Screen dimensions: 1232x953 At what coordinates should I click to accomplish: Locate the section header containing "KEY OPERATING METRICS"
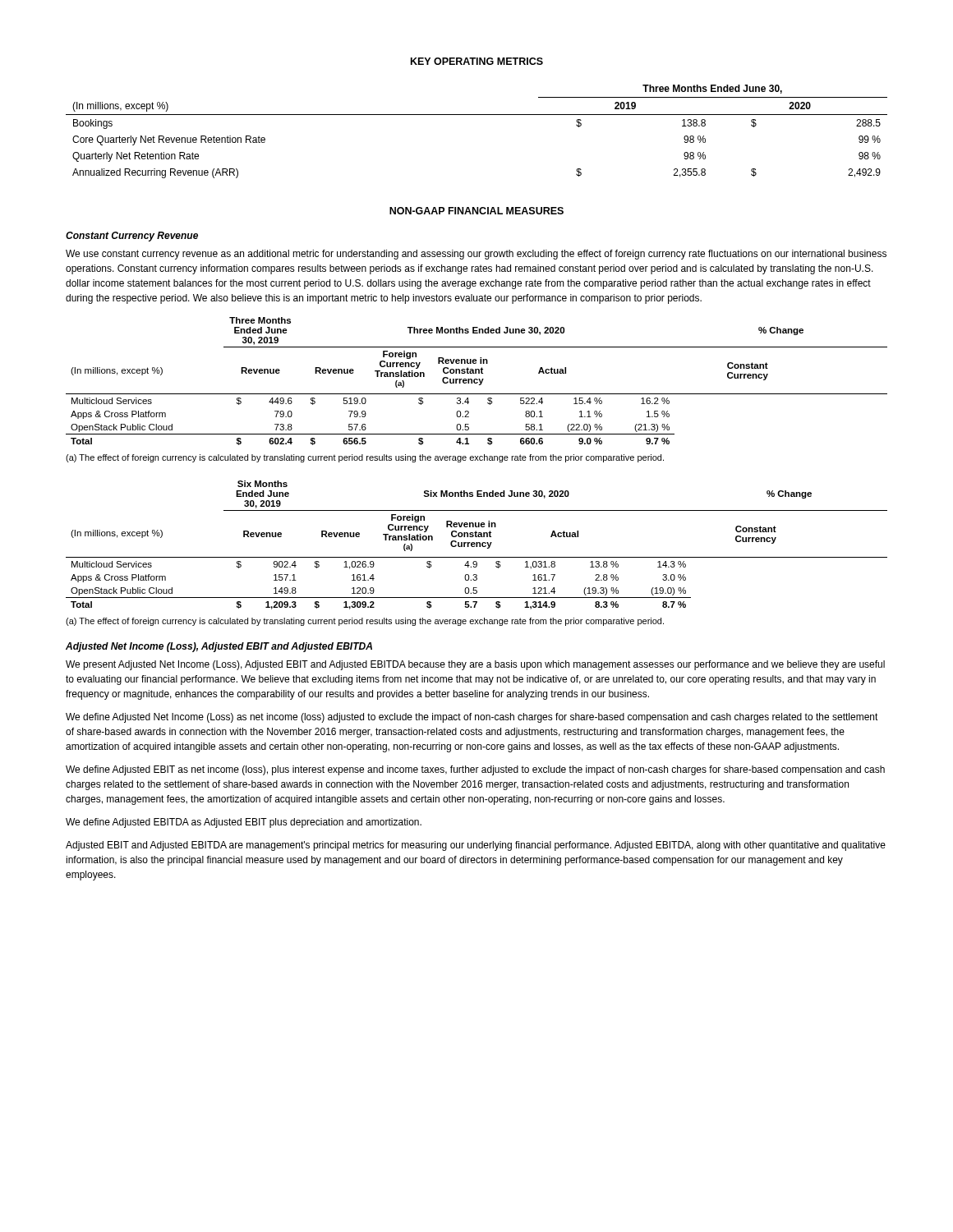(476, 62)
